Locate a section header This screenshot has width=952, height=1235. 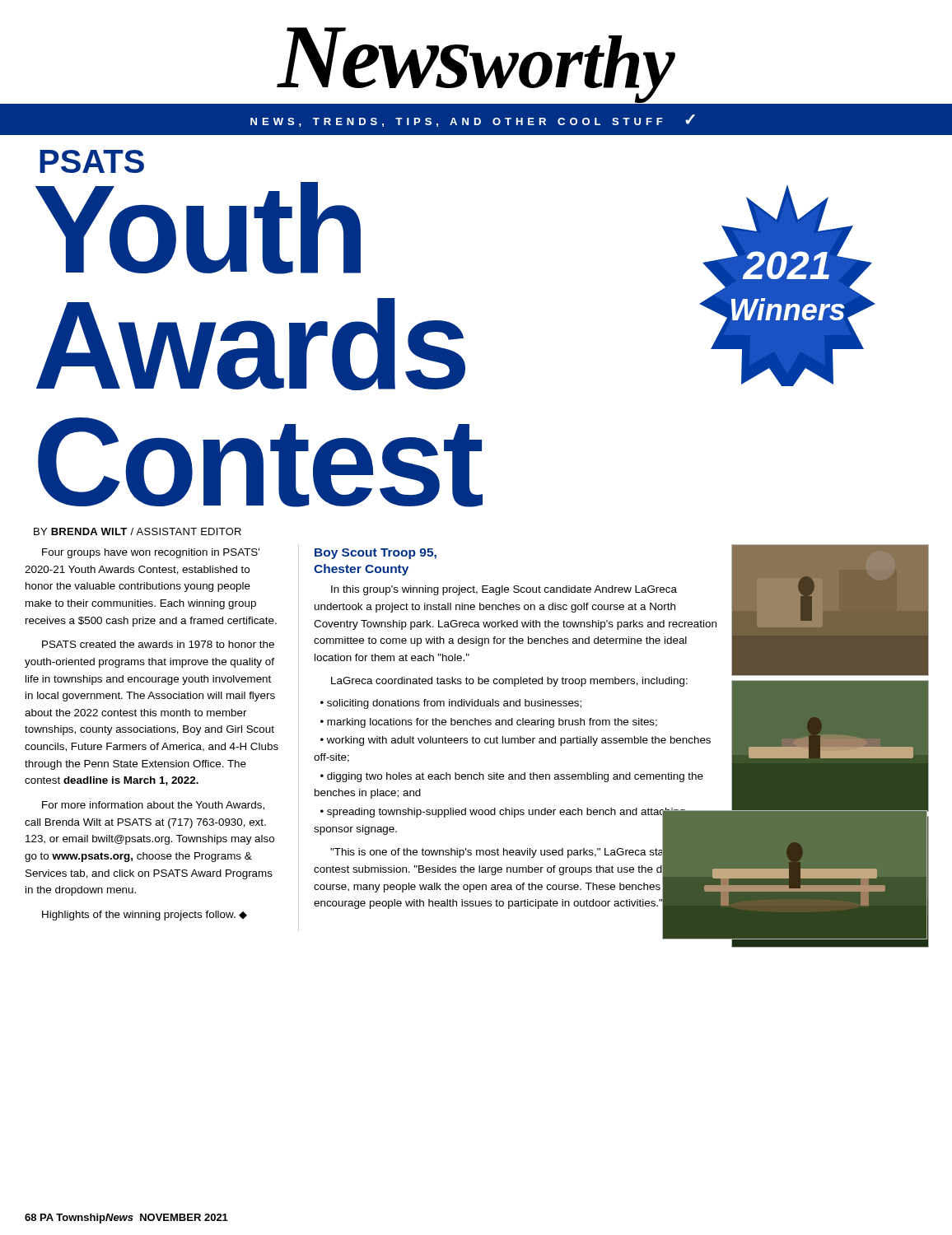point(375,560)
